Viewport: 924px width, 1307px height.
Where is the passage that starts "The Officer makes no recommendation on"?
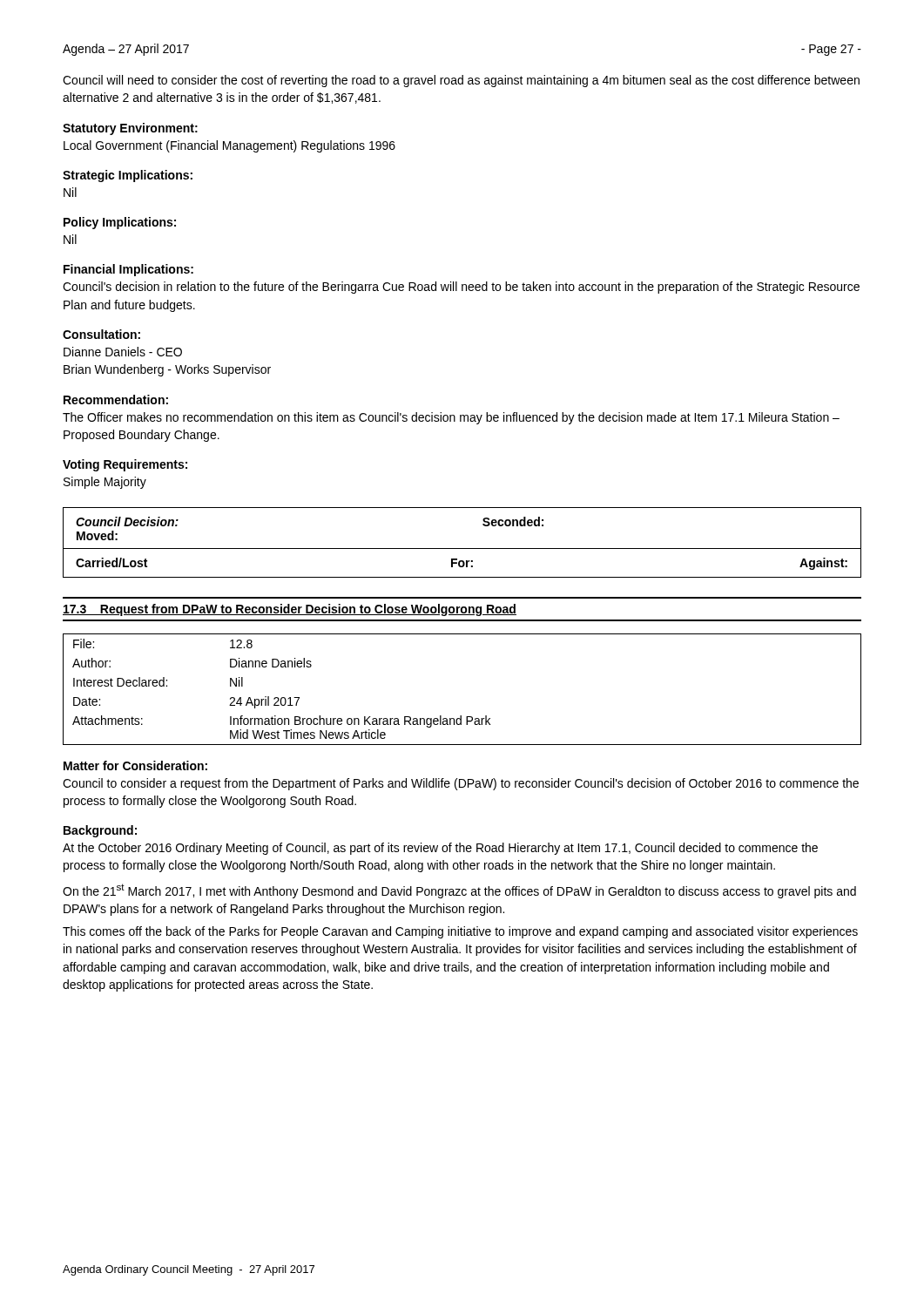coord(451,426)
